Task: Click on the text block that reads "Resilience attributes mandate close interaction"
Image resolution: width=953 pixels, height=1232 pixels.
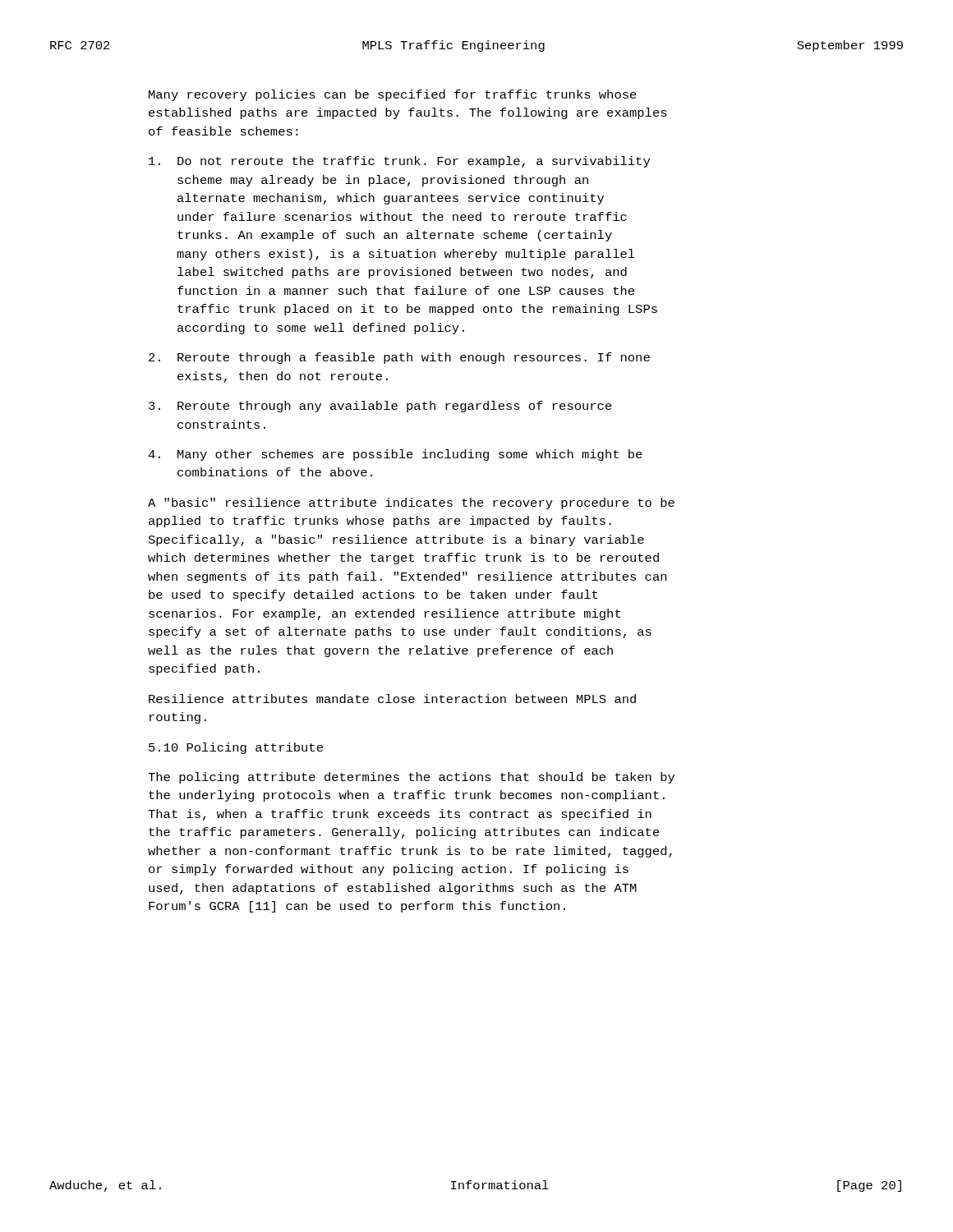Action: 392,709
